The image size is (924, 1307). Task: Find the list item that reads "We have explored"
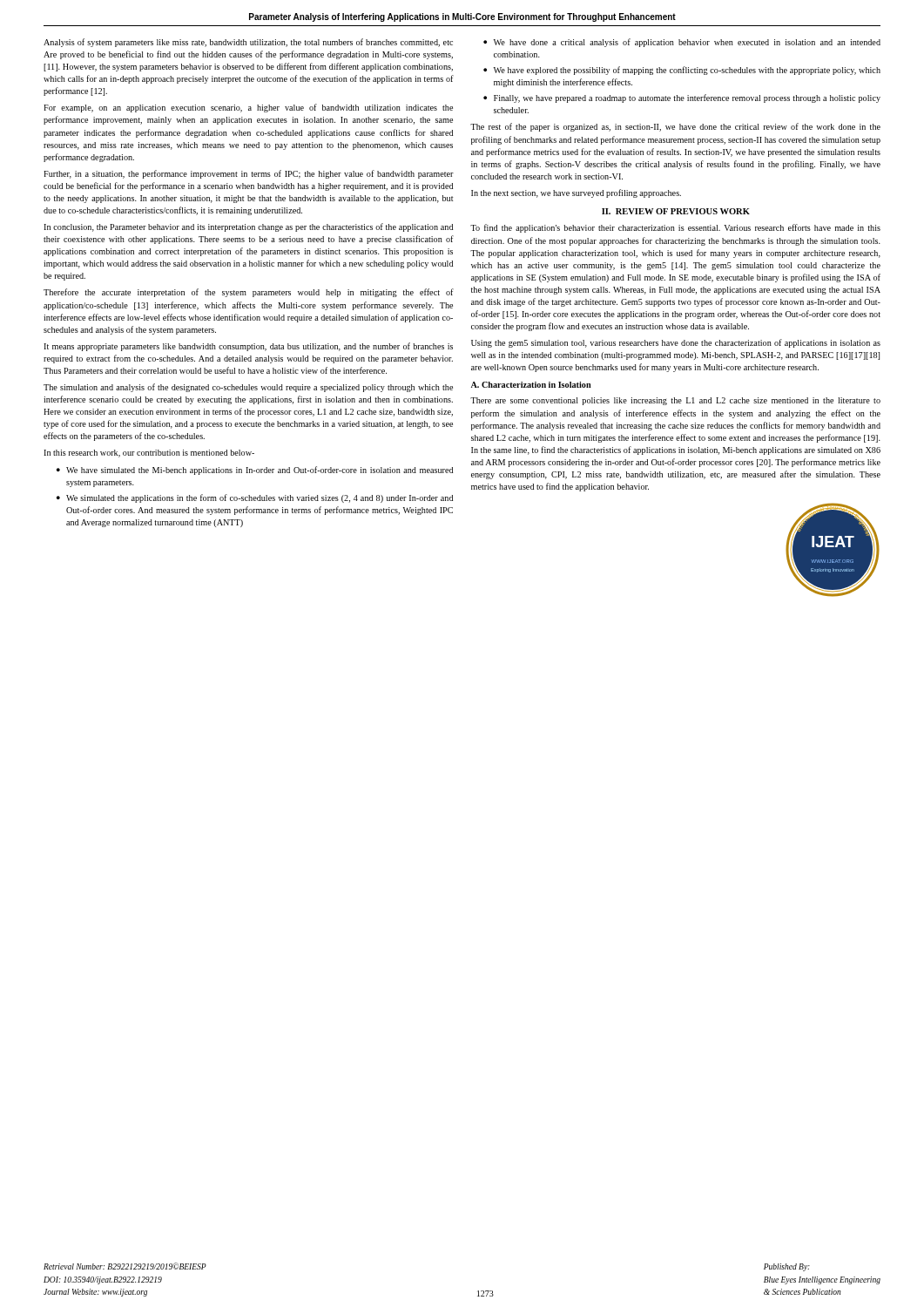[x=687, y=76]
